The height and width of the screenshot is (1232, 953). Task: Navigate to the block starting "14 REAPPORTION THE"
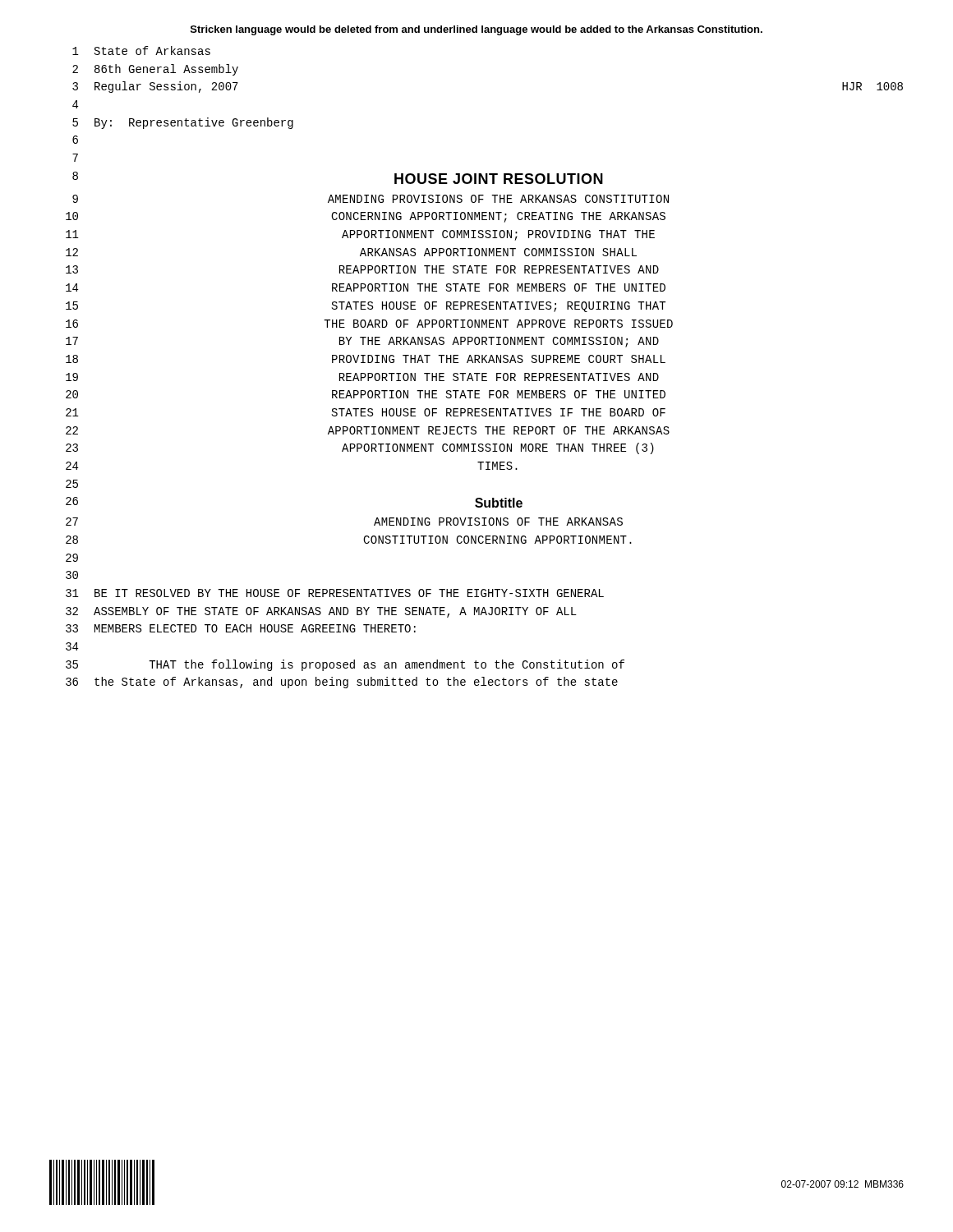click(x=501, y=289)
